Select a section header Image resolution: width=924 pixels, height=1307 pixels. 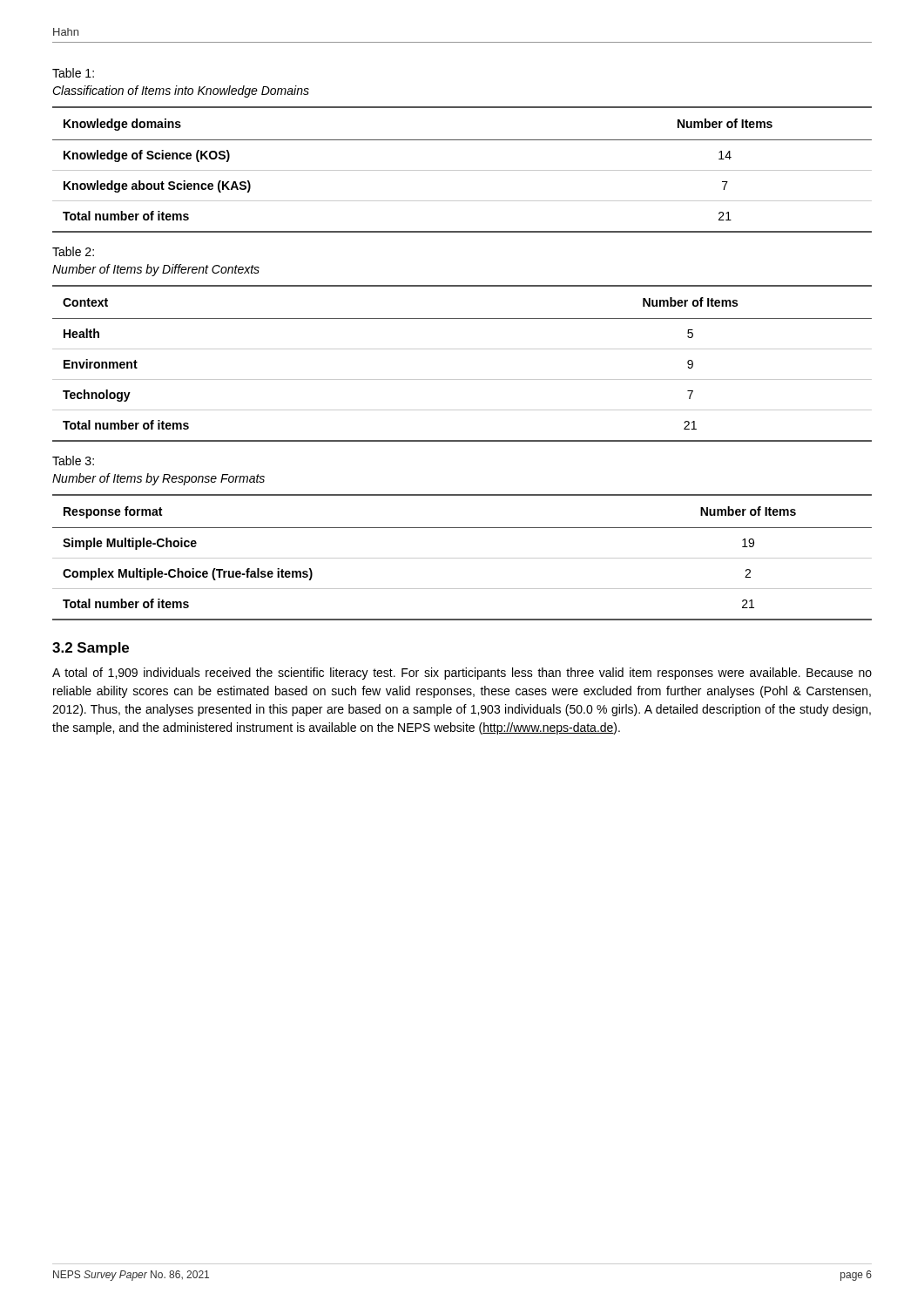coord(91,648)
